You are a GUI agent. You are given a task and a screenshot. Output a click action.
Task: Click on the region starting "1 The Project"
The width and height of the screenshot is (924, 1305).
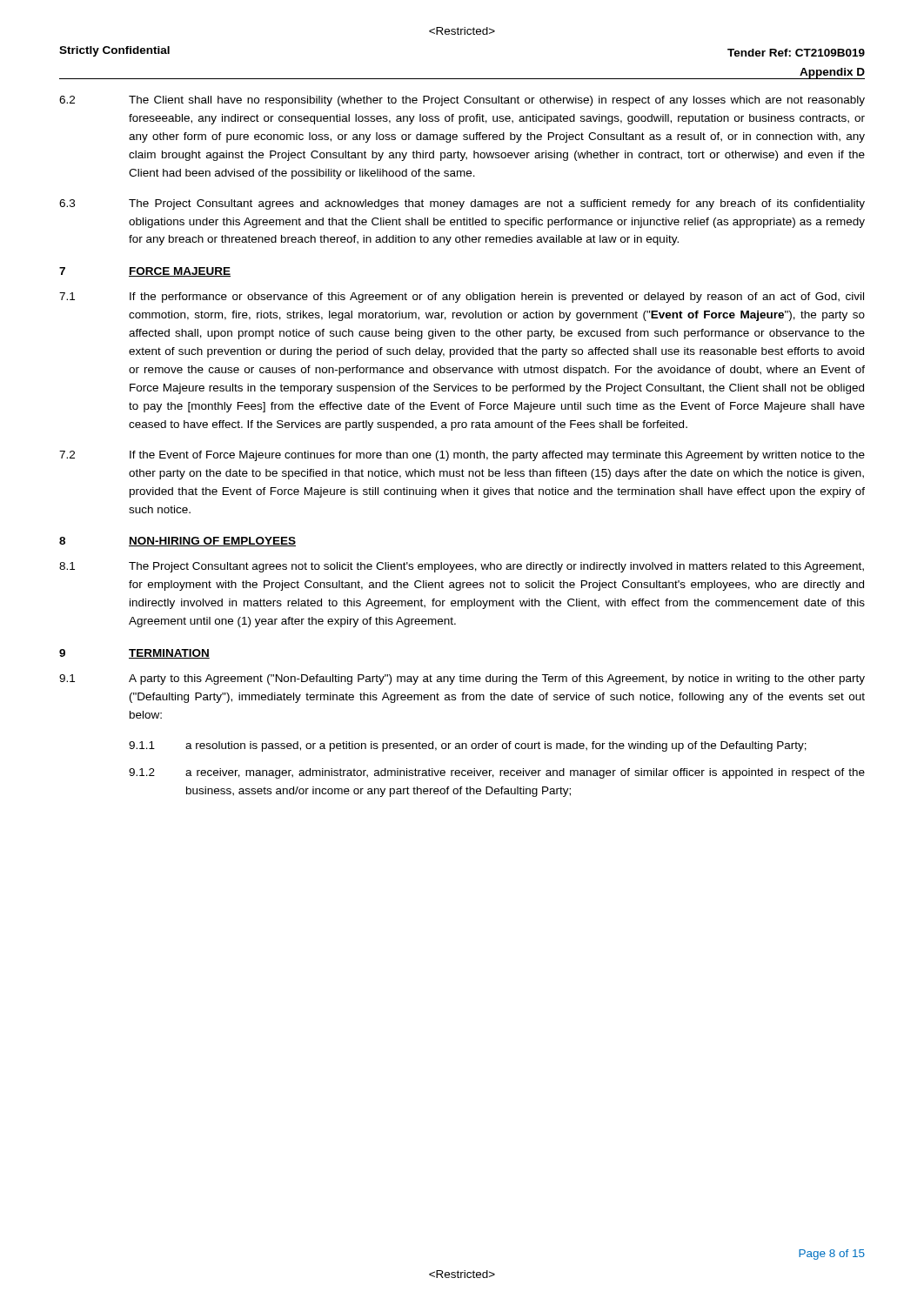tap(462, 594)
